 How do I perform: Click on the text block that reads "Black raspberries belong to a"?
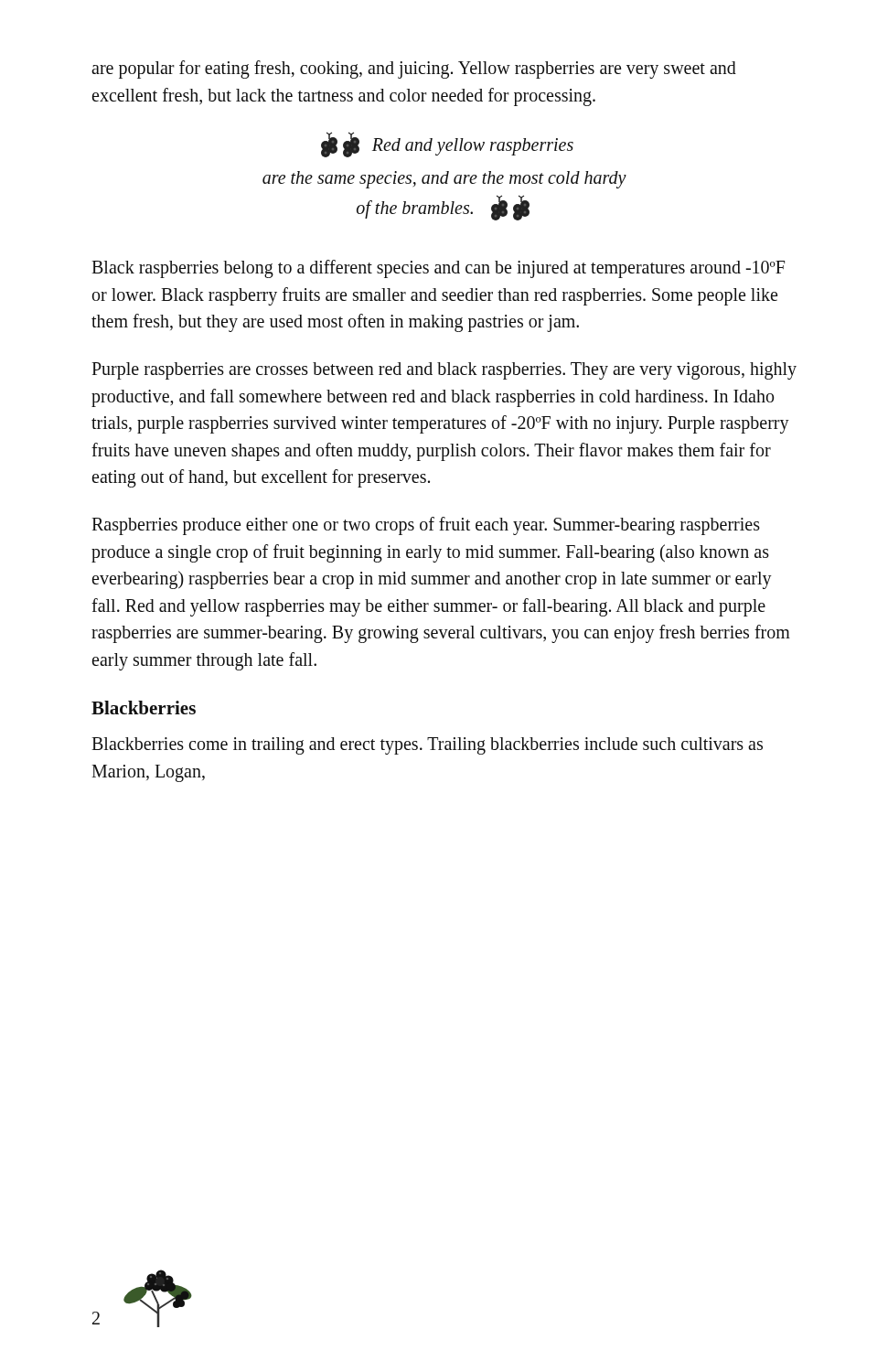point(438,294)
